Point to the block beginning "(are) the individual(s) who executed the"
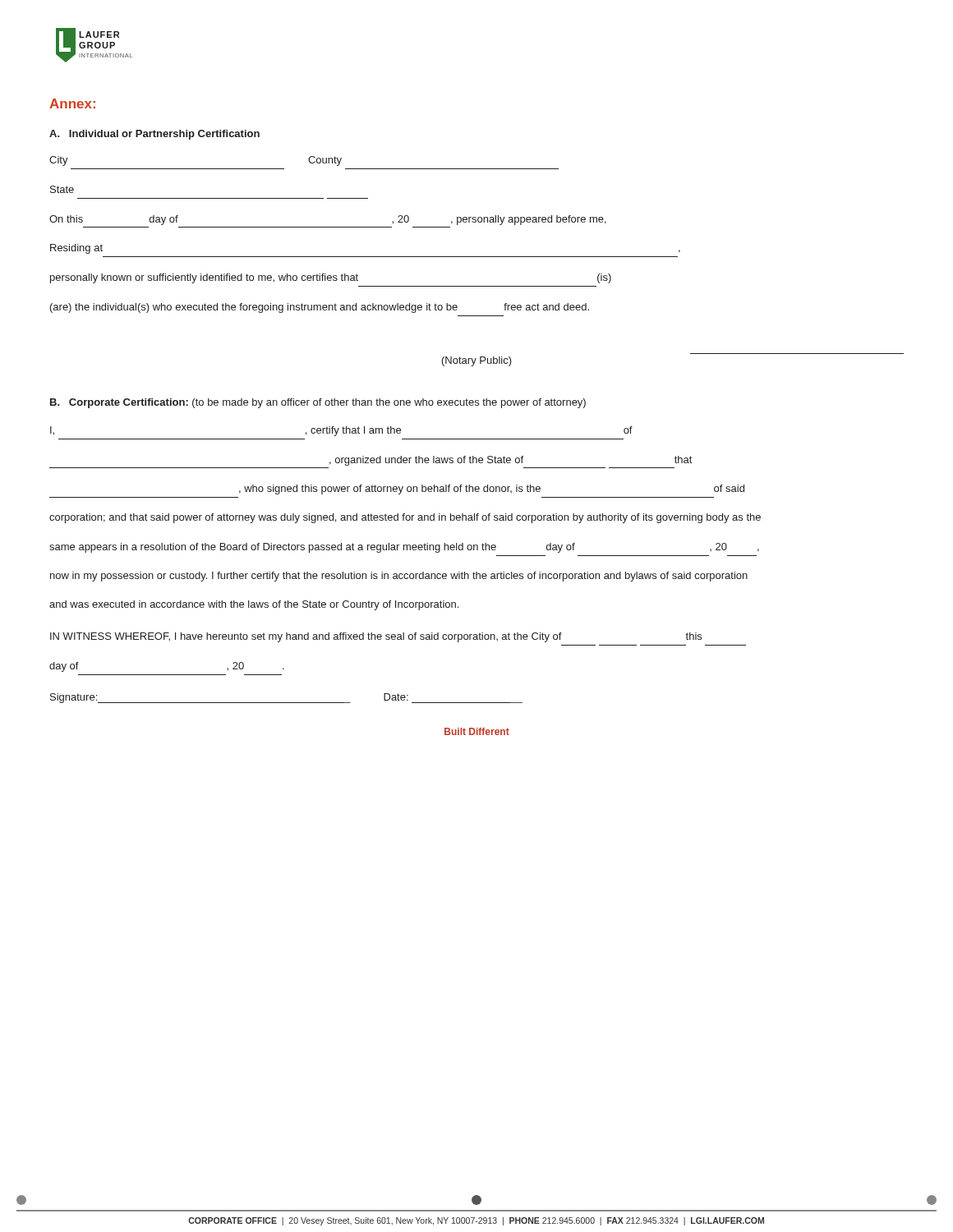 point(320,307)
